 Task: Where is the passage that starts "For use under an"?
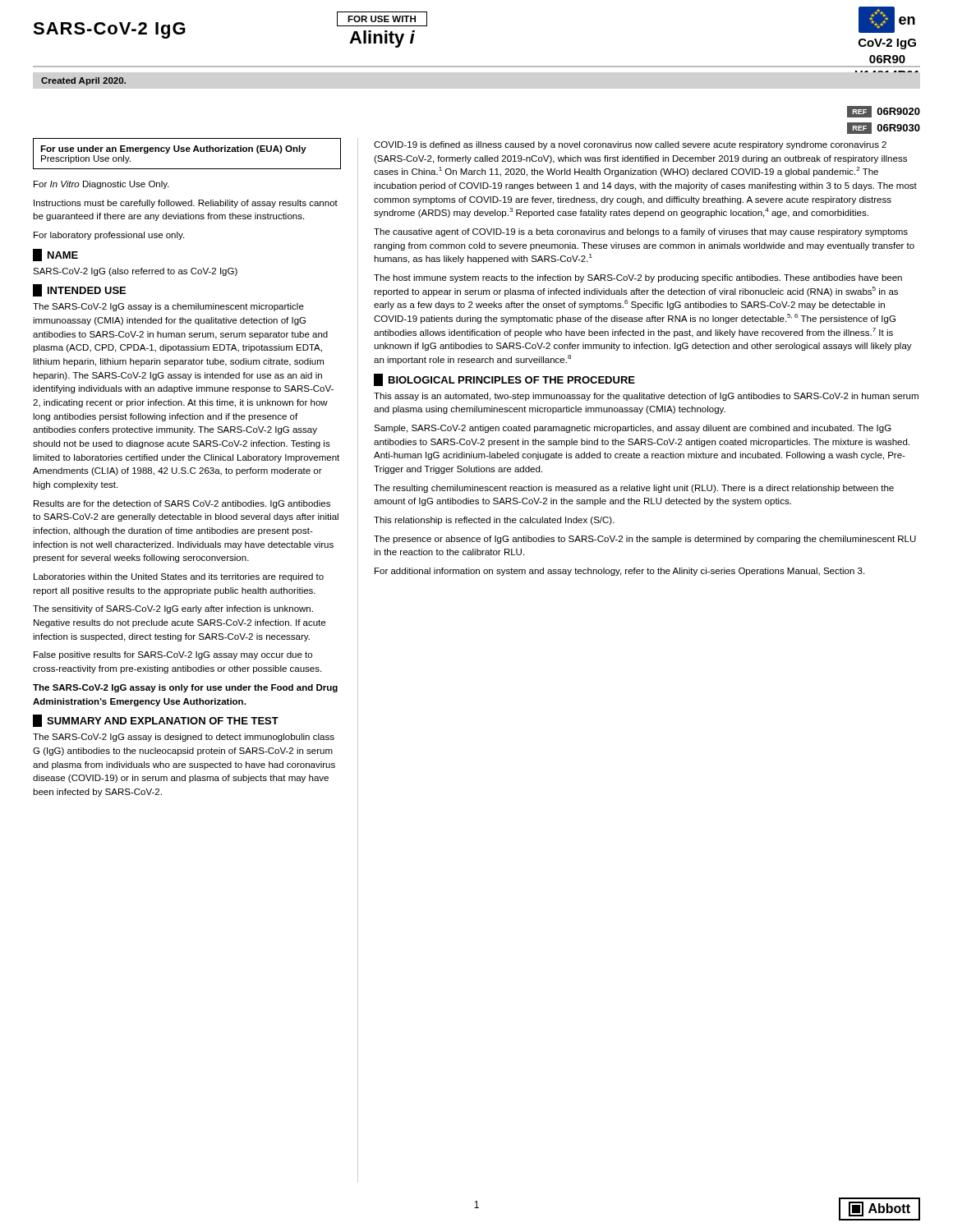(187, 154)
